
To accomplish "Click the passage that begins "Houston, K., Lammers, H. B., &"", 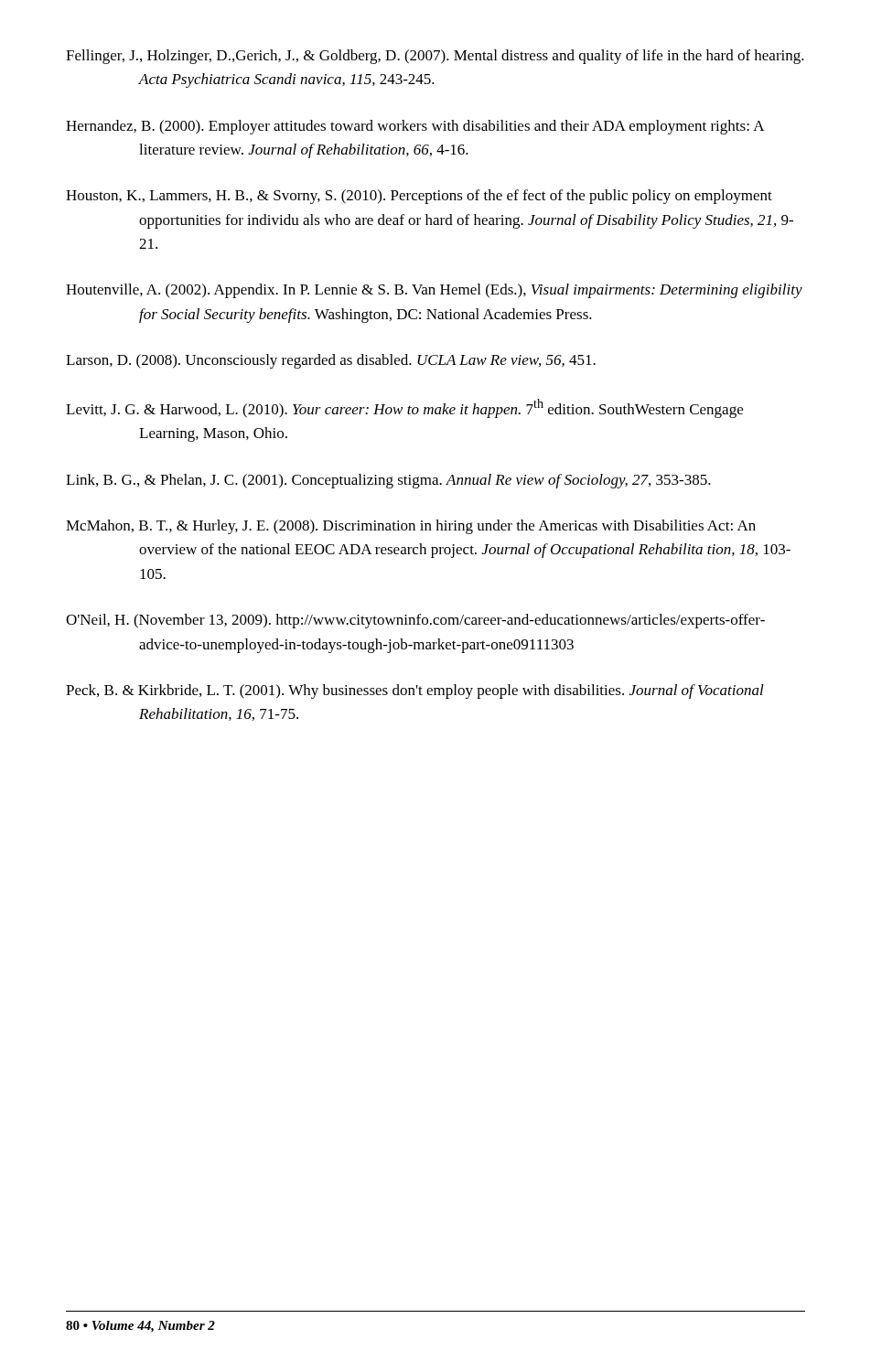I will 430,220.
